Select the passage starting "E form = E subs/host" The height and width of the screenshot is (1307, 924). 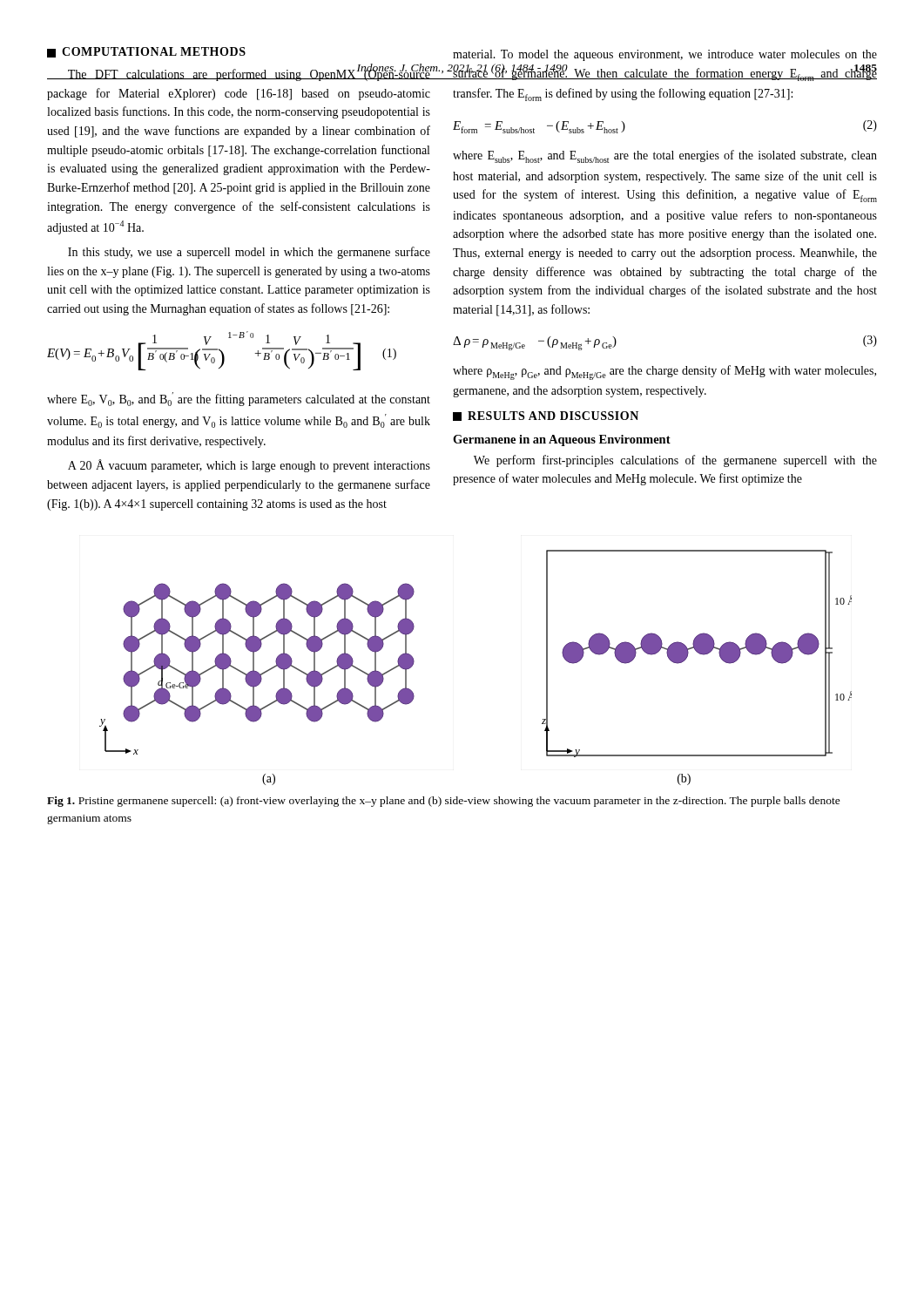(557, 127)
